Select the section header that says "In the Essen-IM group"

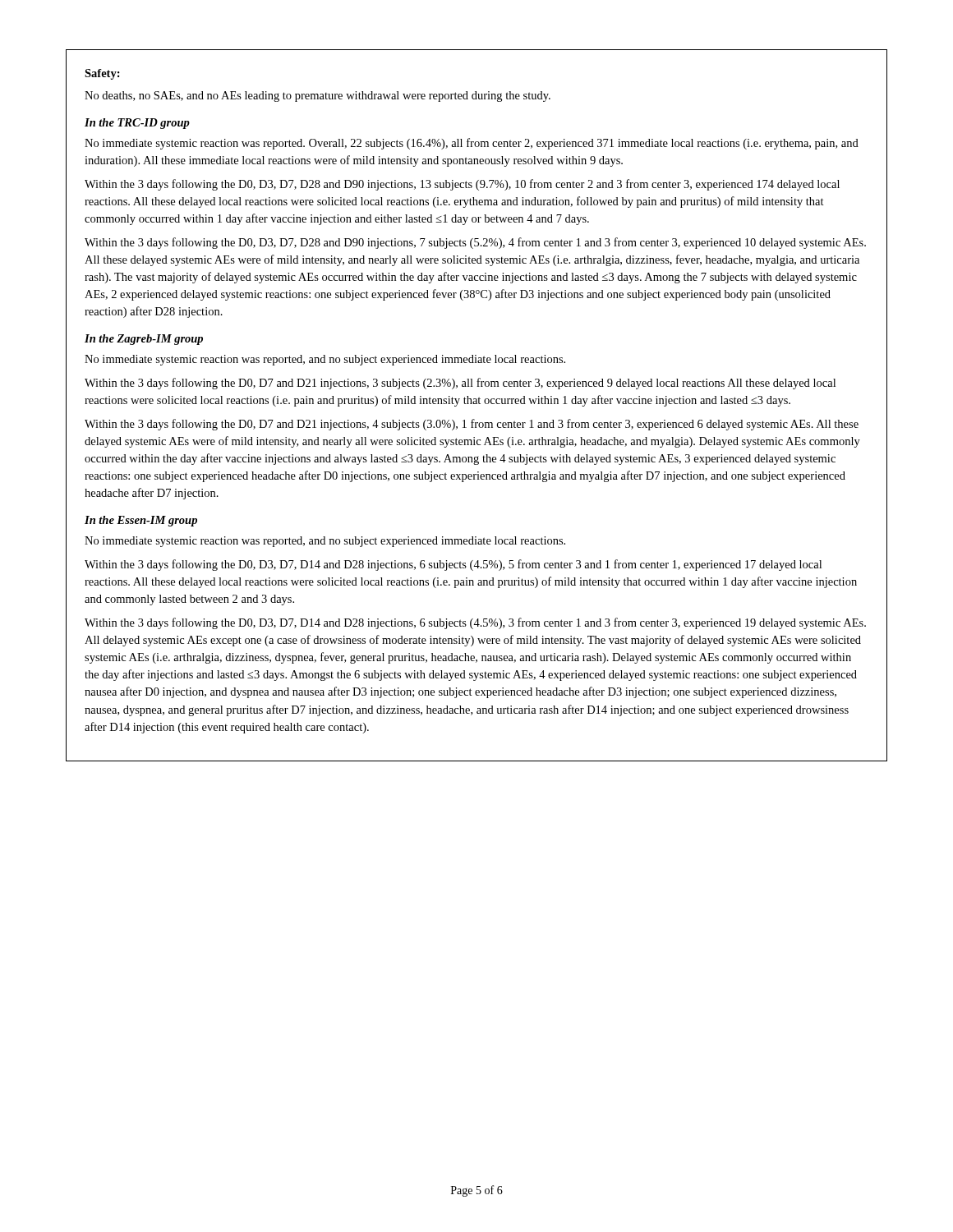[141, 520]
